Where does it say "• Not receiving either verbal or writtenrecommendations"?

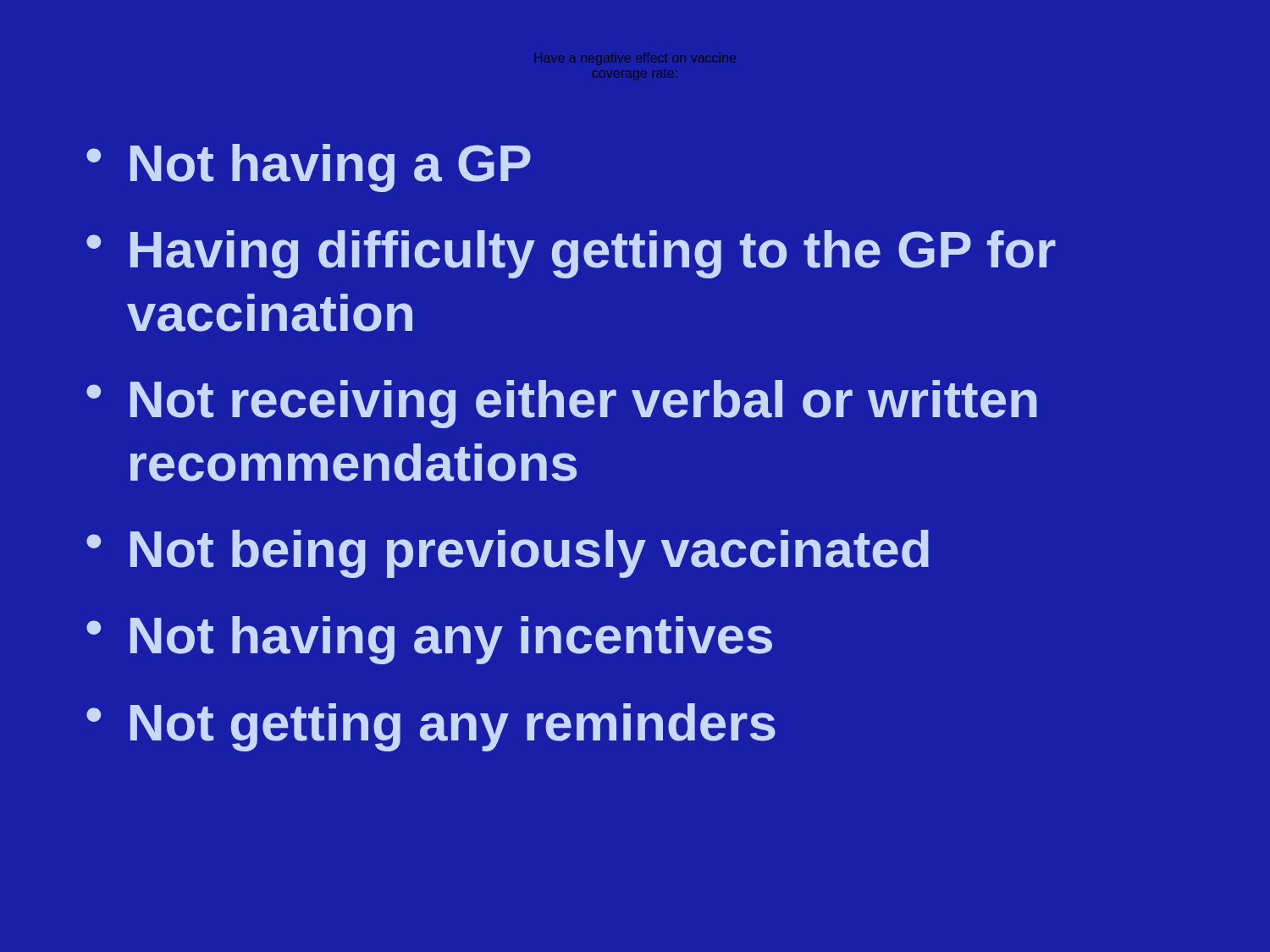pos(562,431)
